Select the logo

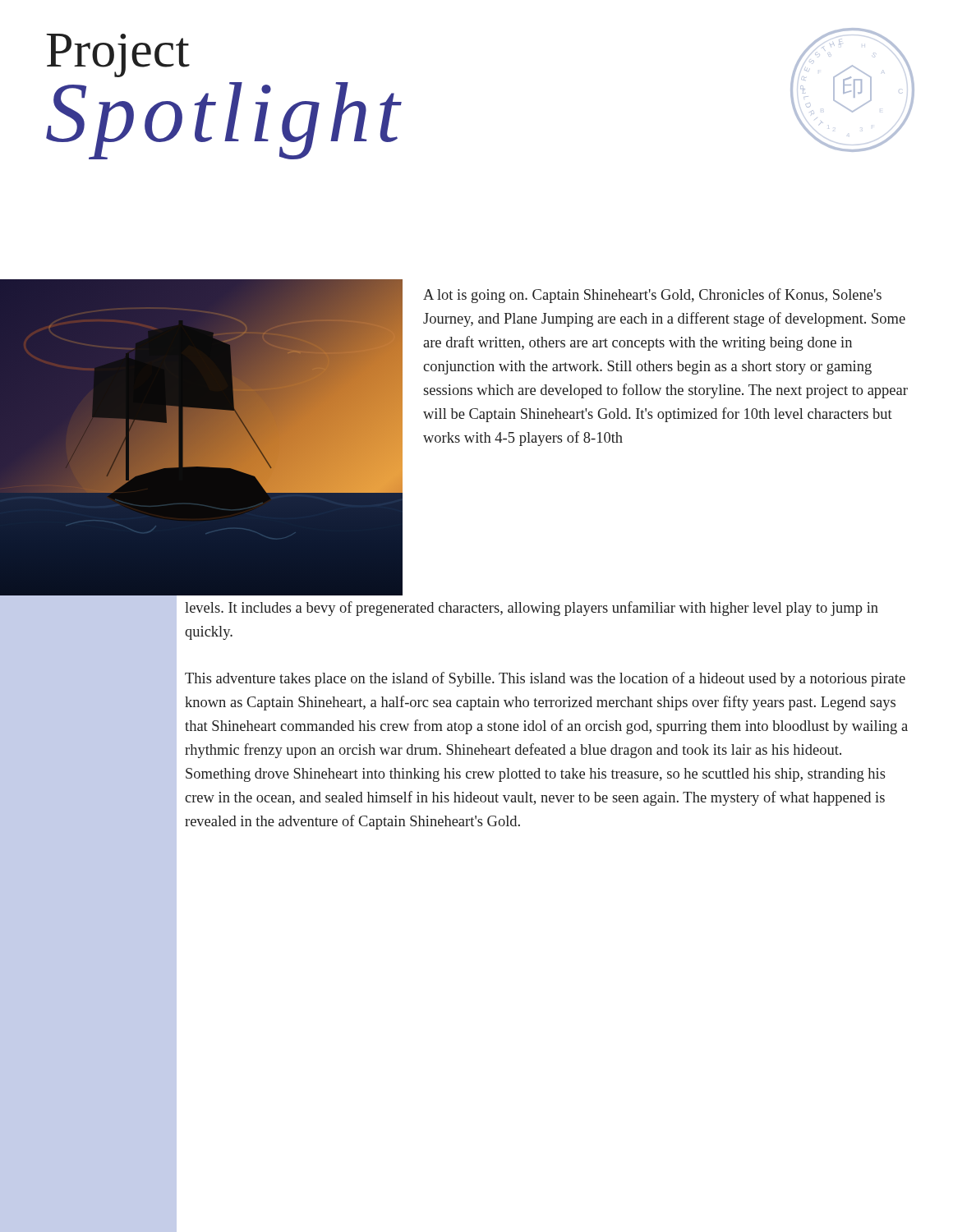[x=852, y=90]
